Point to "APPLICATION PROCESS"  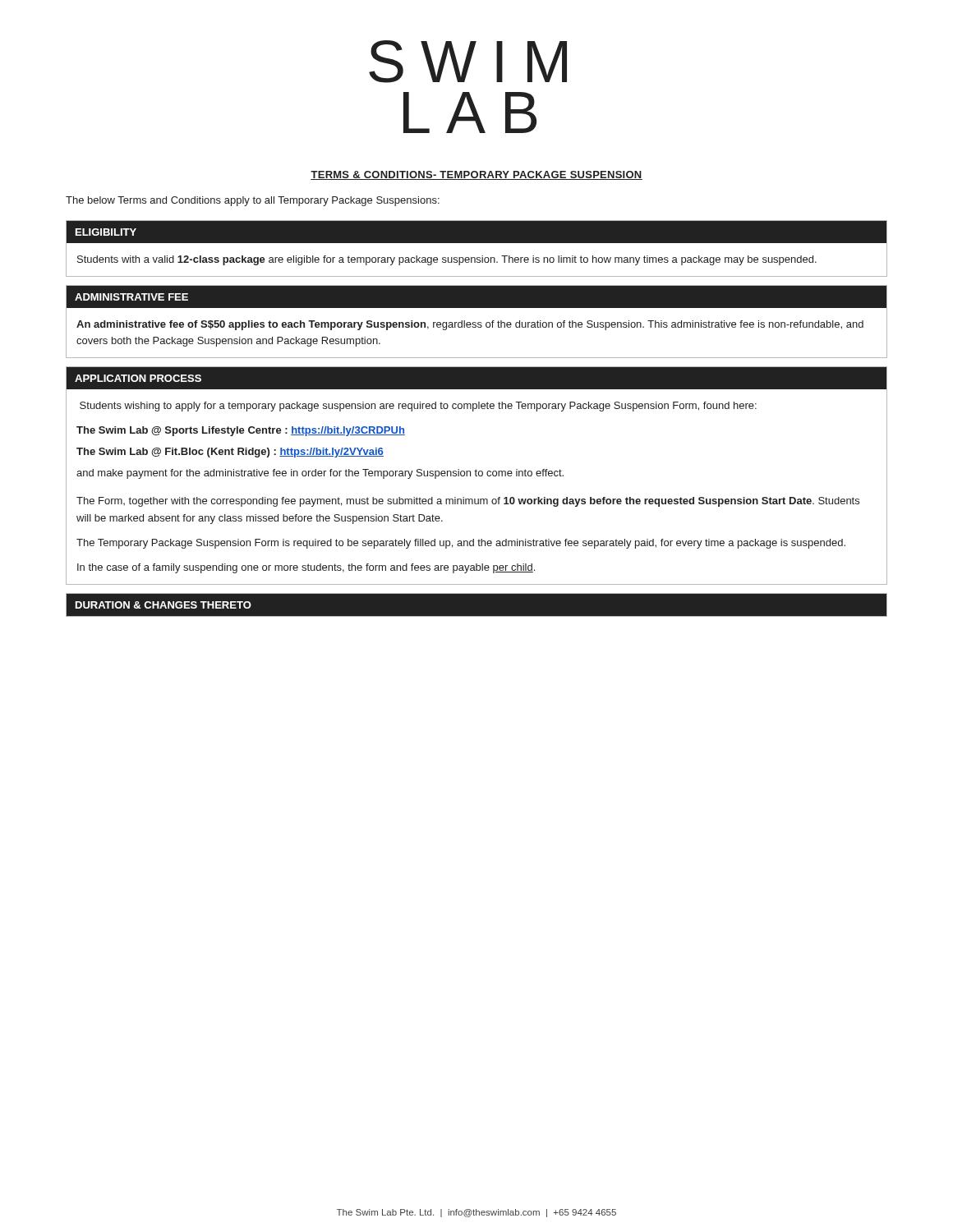pyautogui.click(x=138, y=378)
